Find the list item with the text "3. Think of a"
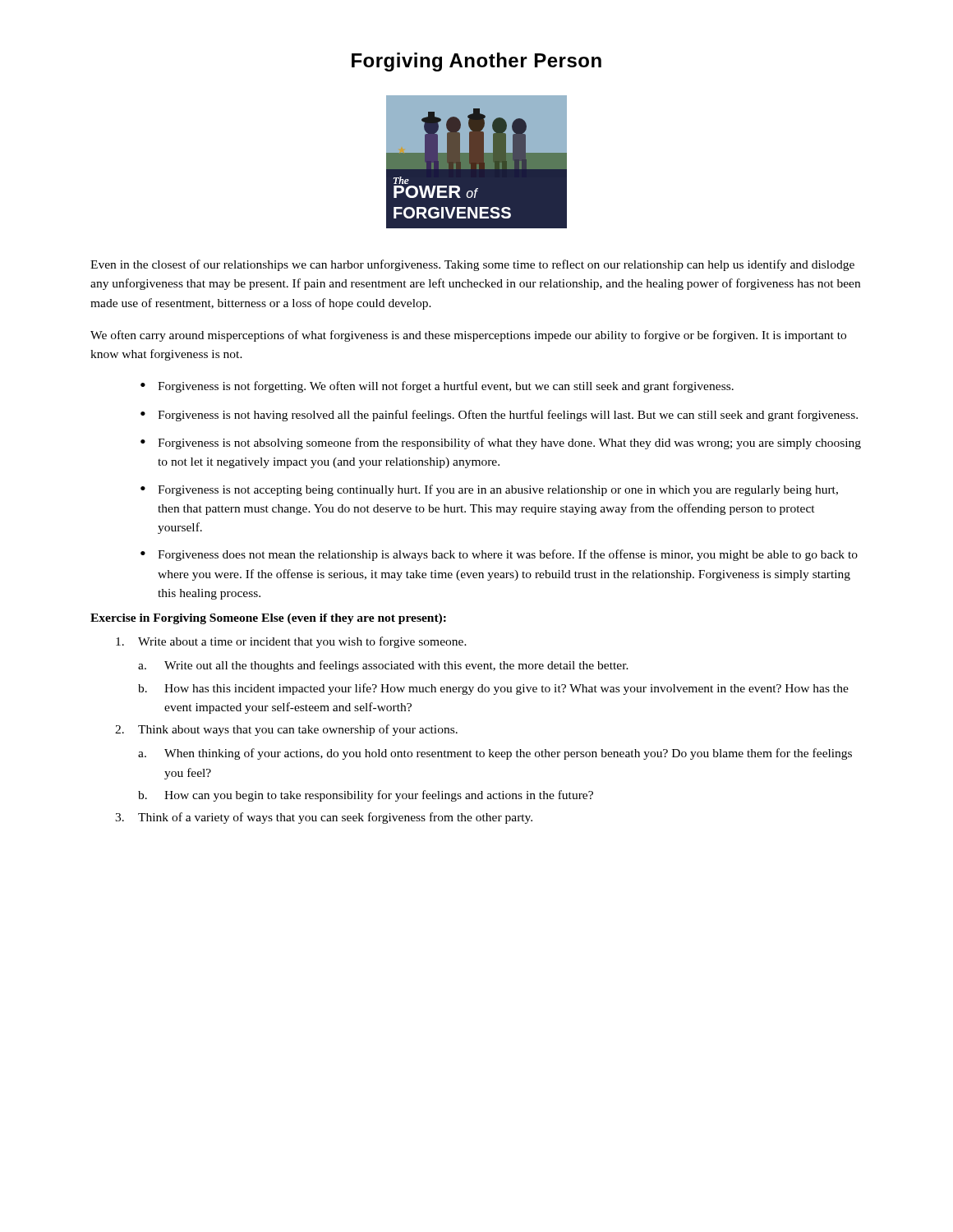953x1232 pixels. [x=489, y=817]
